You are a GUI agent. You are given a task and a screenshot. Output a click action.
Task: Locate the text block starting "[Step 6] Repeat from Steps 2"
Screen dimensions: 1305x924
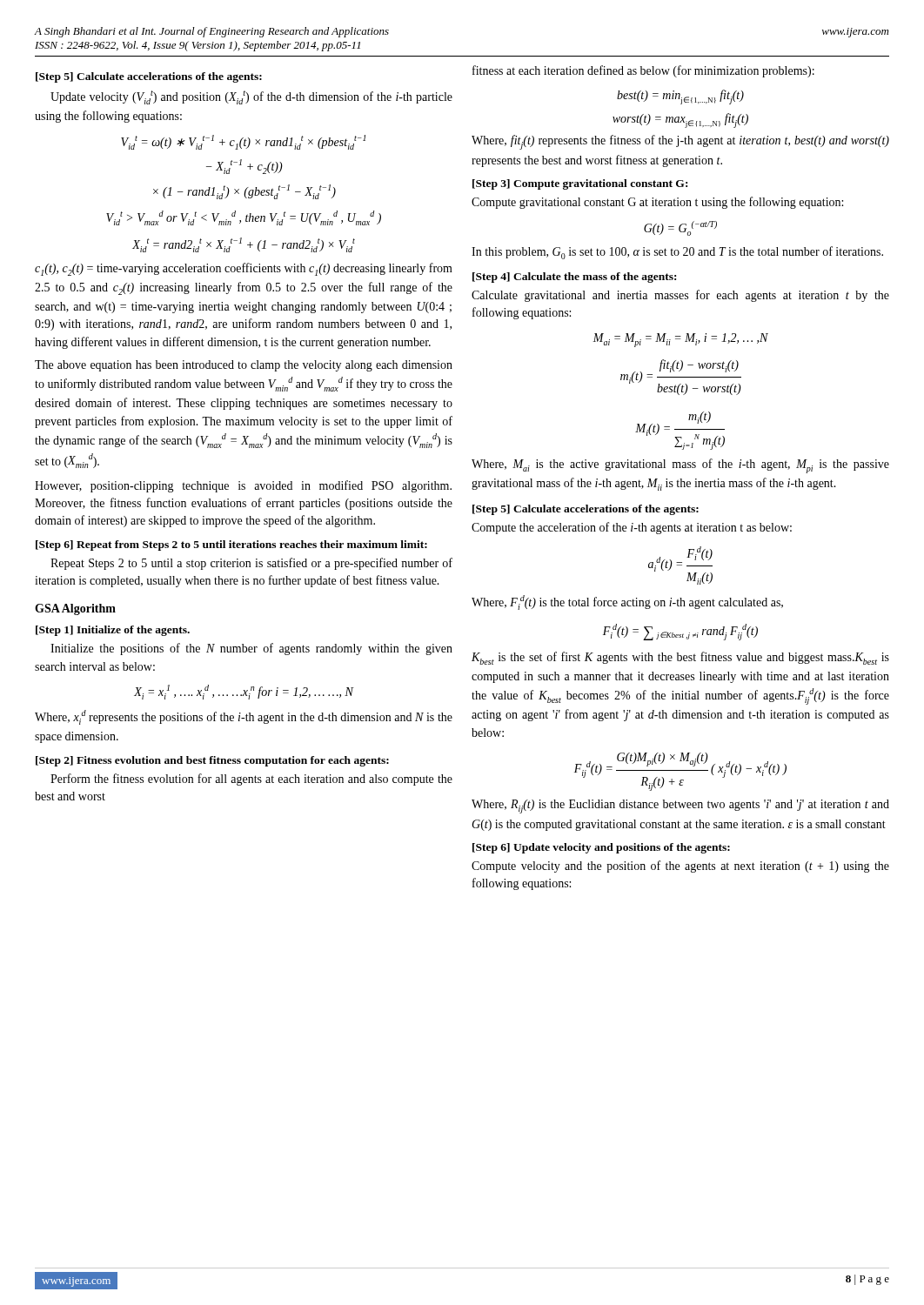point(231,544)
